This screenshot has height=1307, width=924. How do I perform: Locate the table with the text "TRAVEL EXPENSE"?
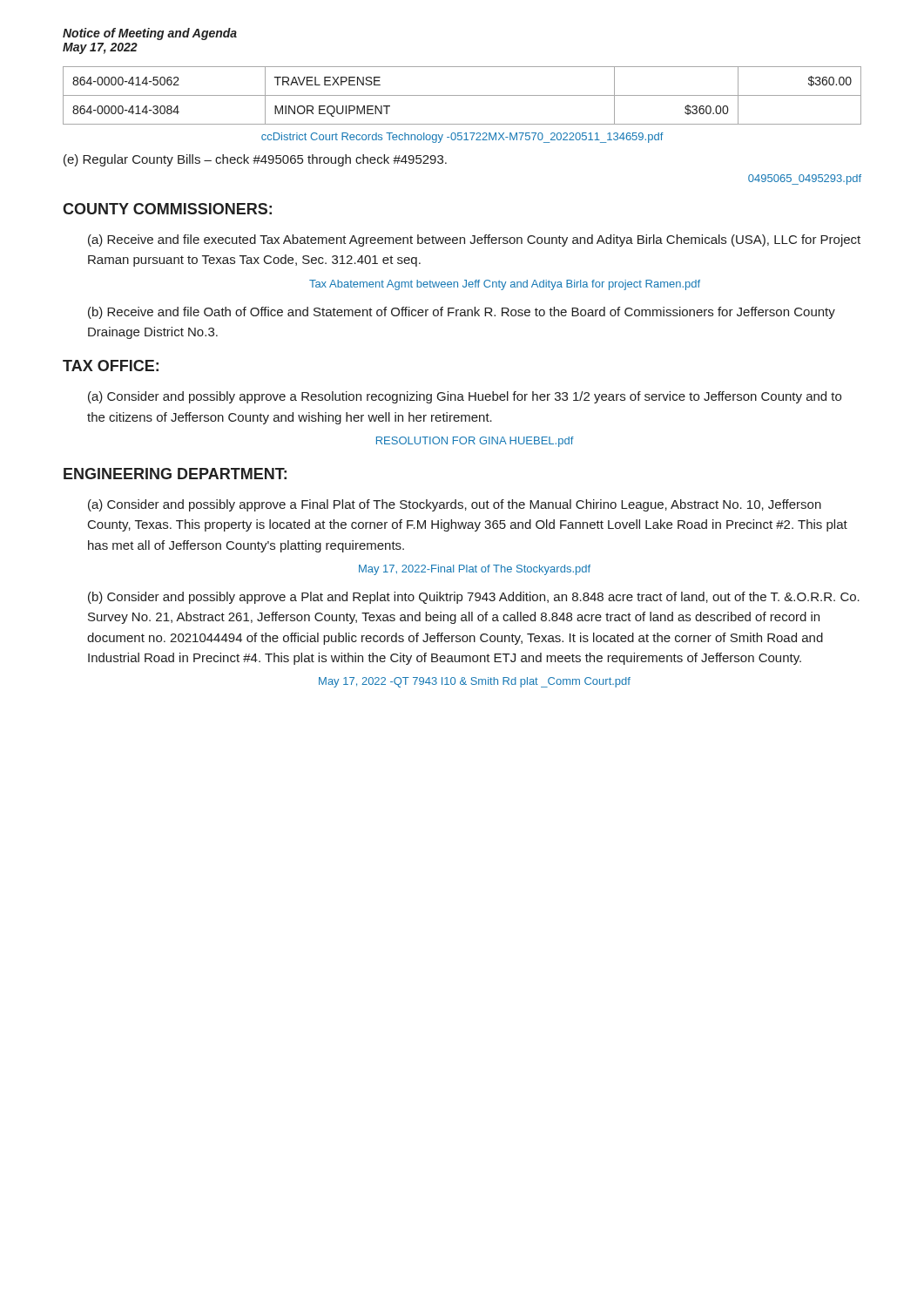click(462, 95)
